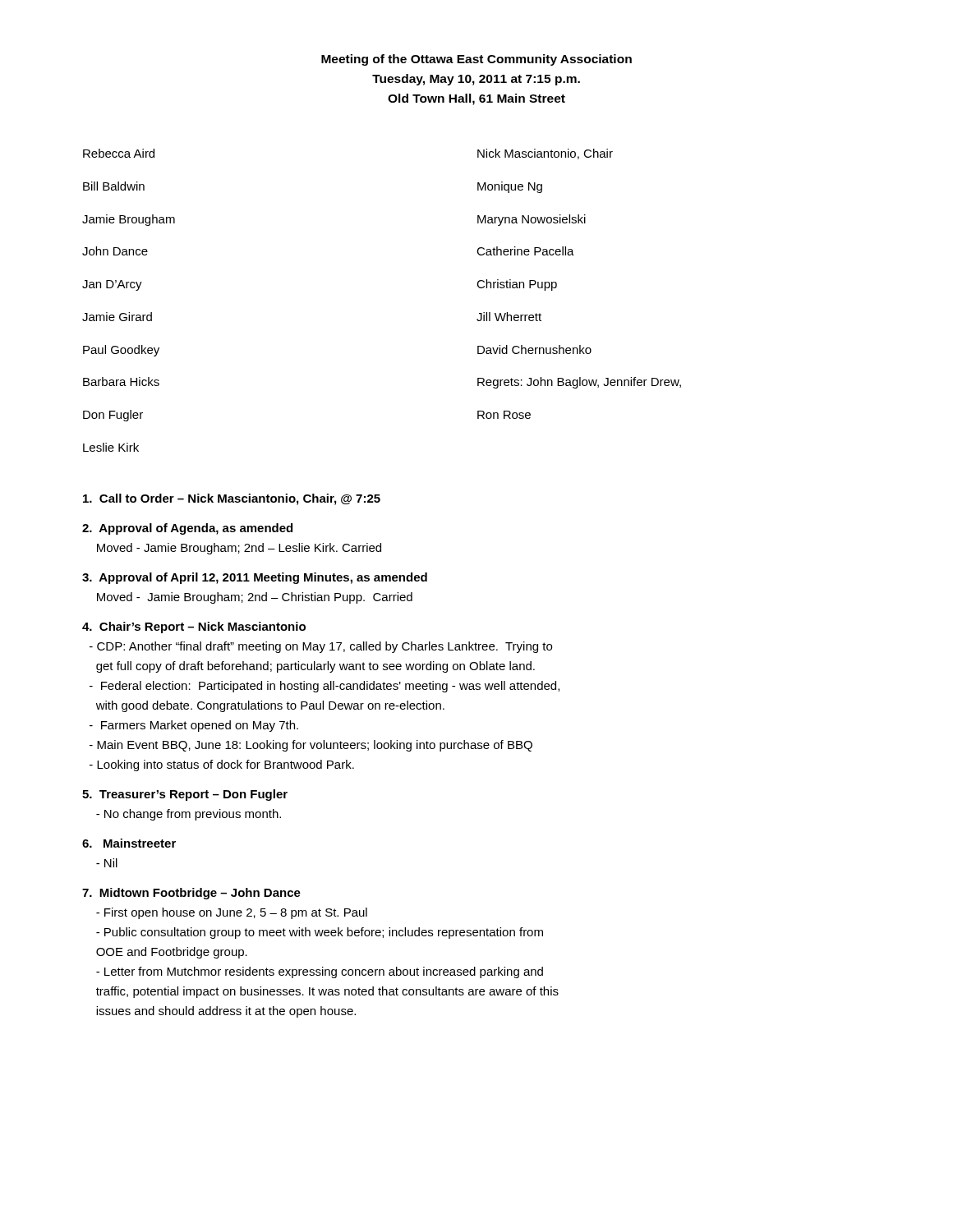
Task: Locate the text block starting "7. Midtown Footbridge"
Action: 191,894
